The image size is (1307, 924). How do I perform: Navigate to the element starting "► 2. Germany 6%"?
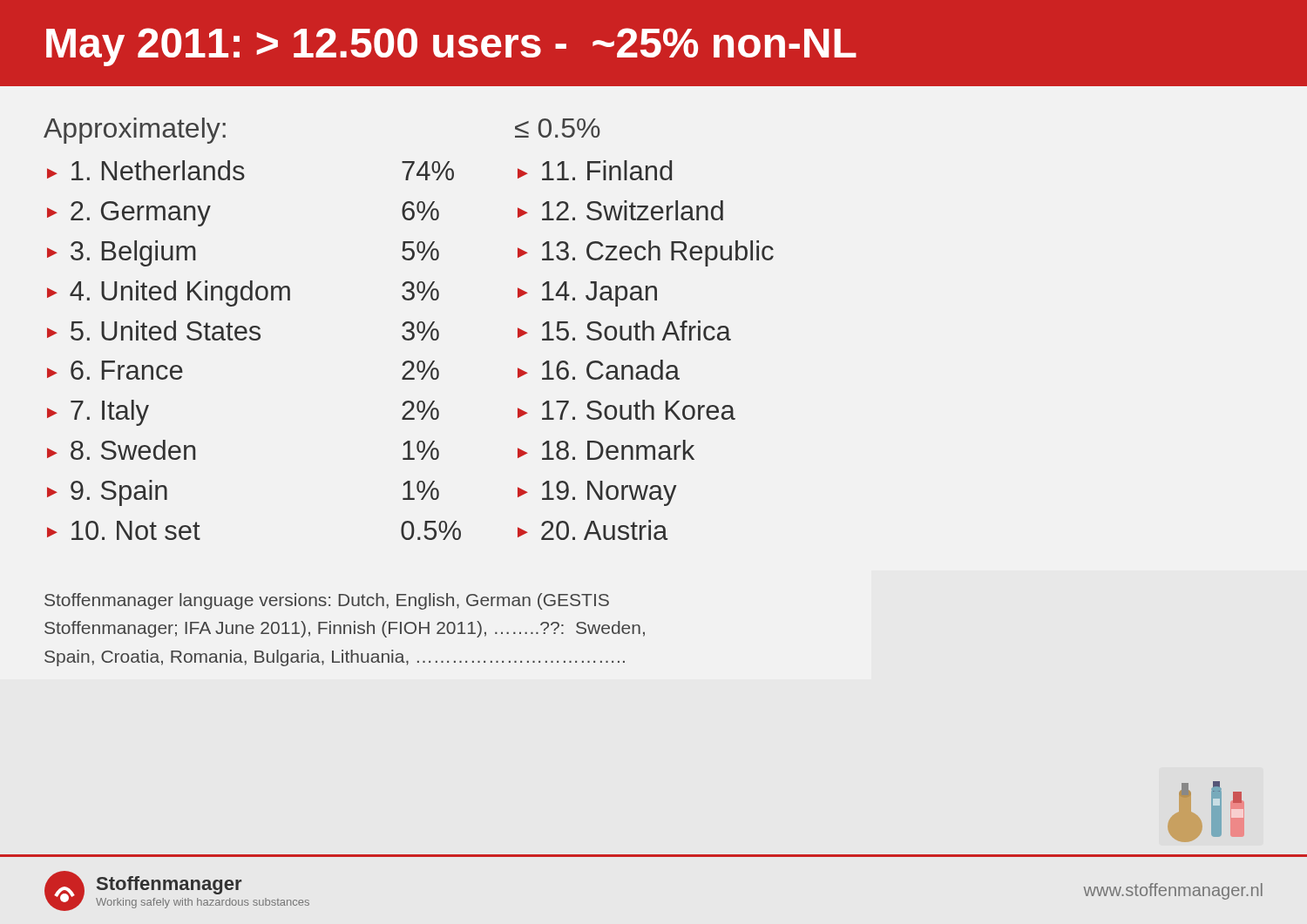click(x=129, y=213)
